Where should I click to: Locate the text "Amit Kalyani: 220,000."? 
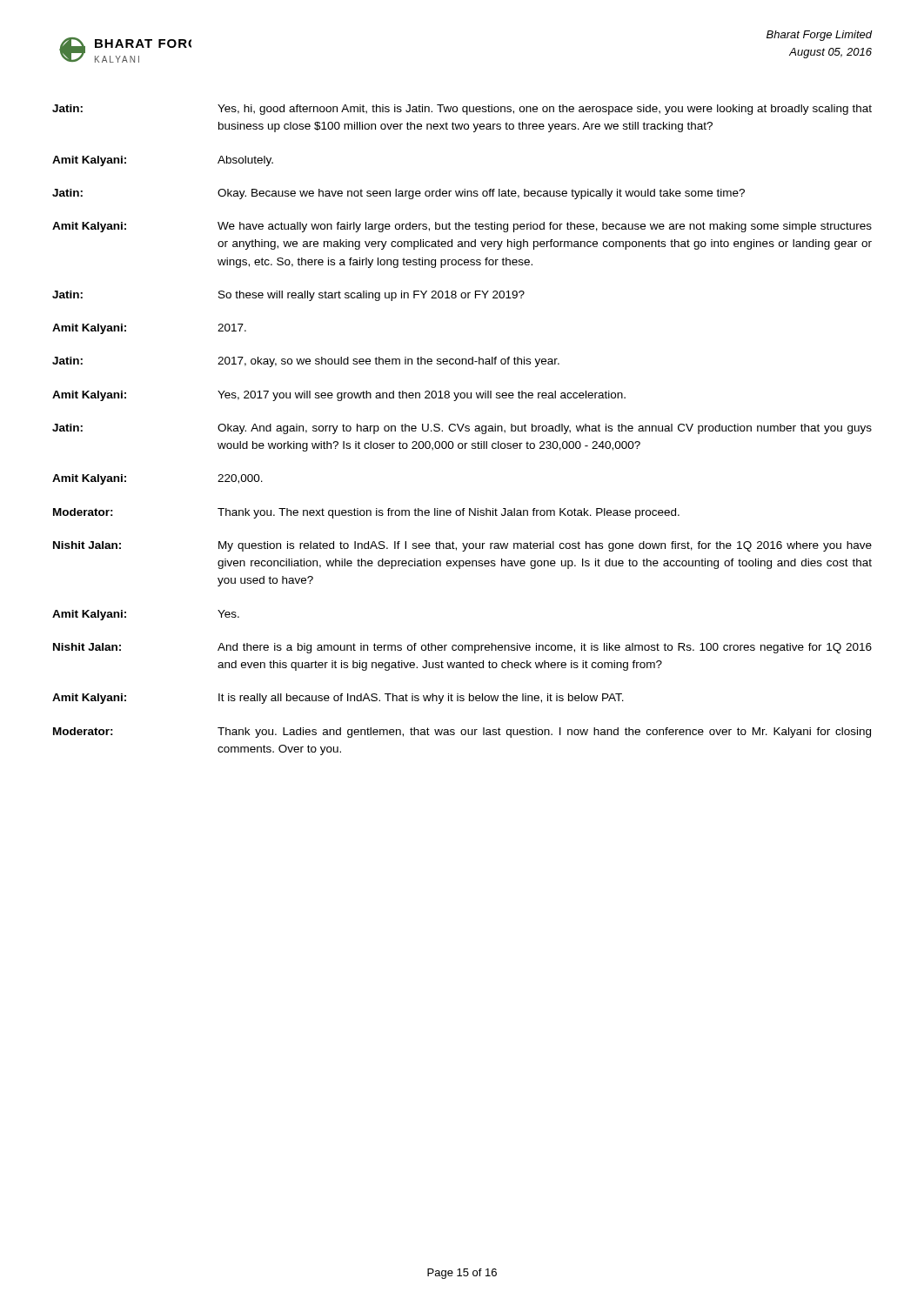point(86,479)
